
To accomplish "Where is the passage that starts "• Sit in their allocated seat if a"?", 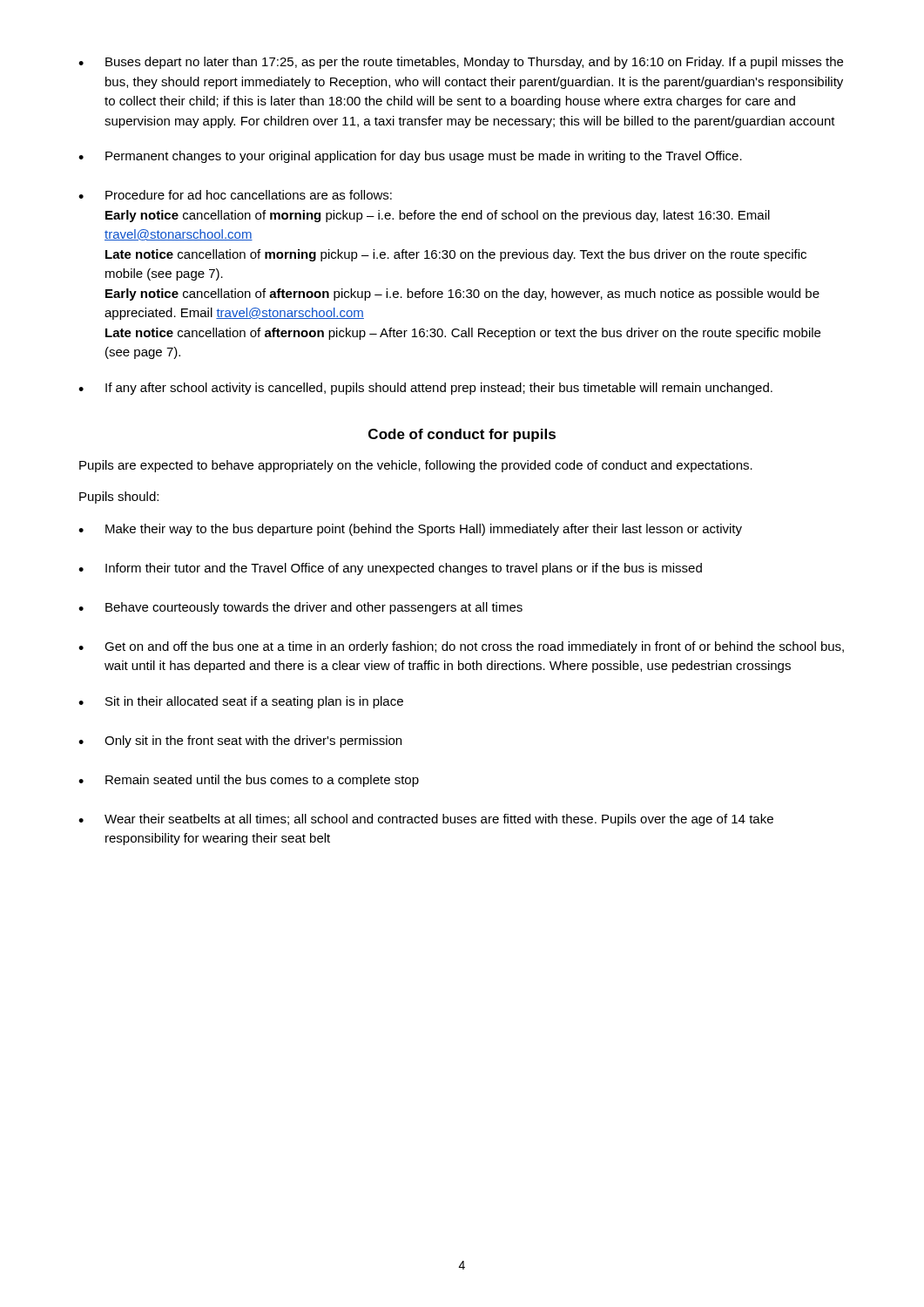I will coord(241,702).
